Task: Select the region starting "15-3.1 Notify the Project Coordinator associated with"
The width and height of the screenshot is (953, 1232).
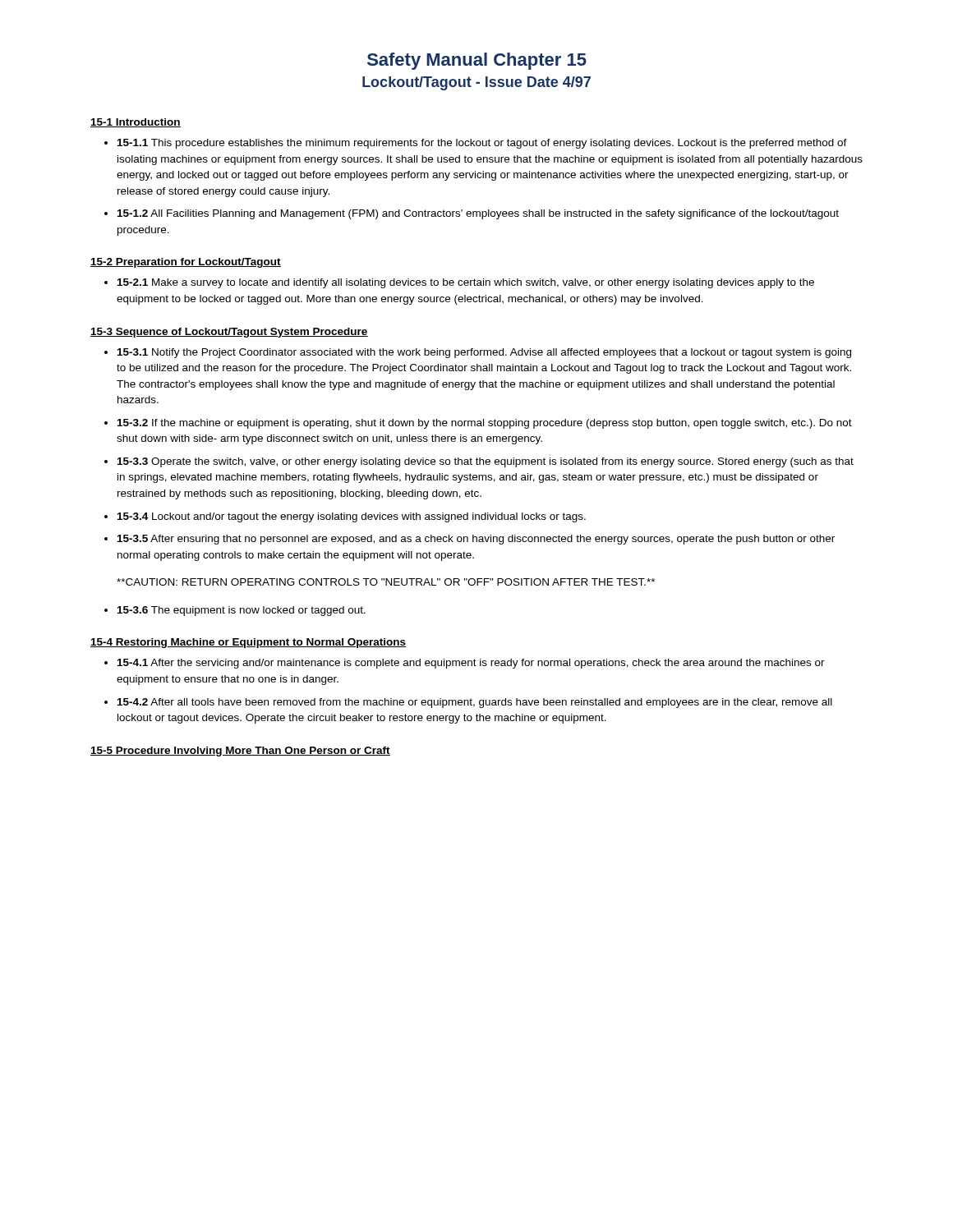Action: click(x=484, y=376)
